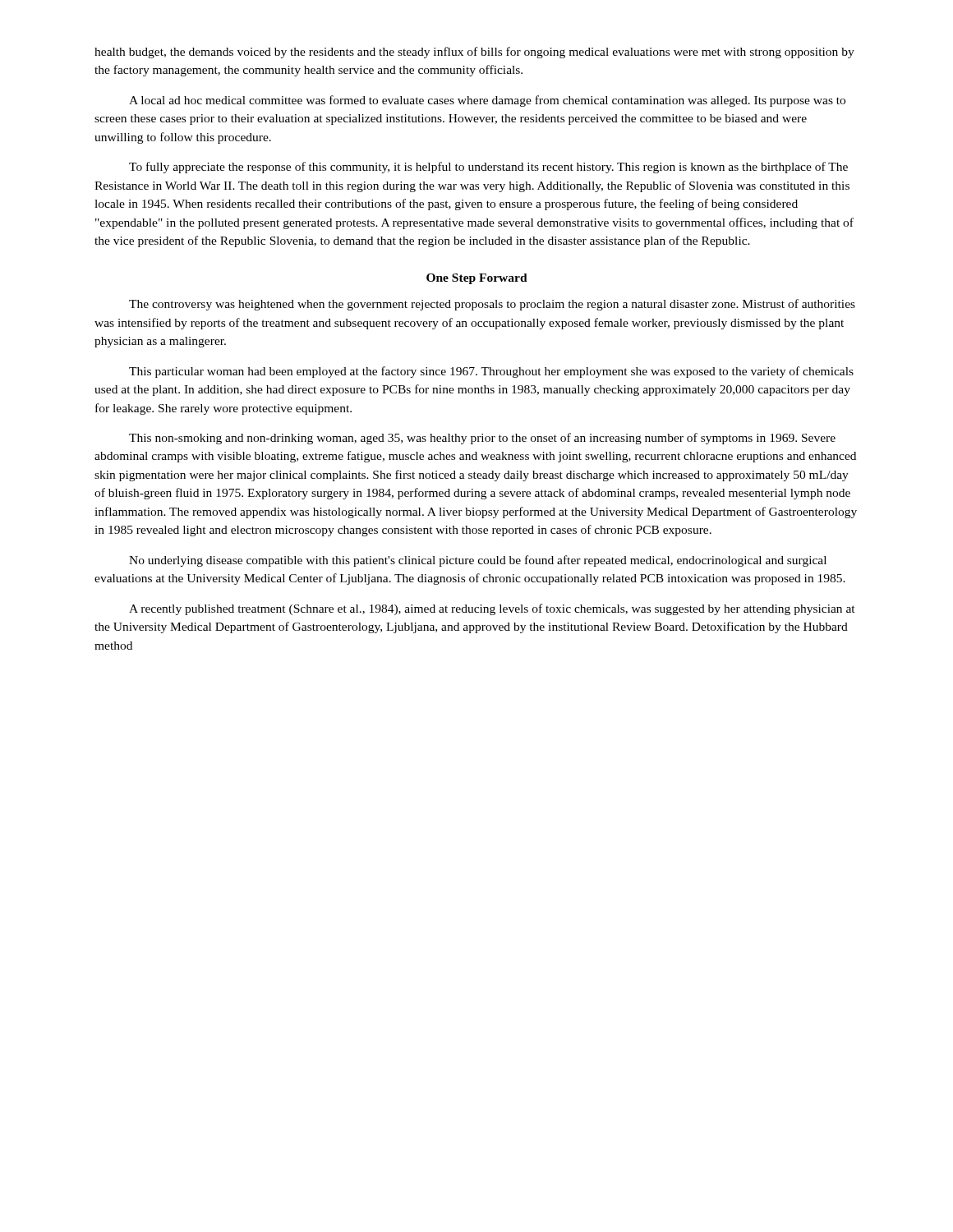Locate the section header that reads "One Step Forward"
The width and height of the screenshot is (953, 1232).
click(x=476, y=278)
